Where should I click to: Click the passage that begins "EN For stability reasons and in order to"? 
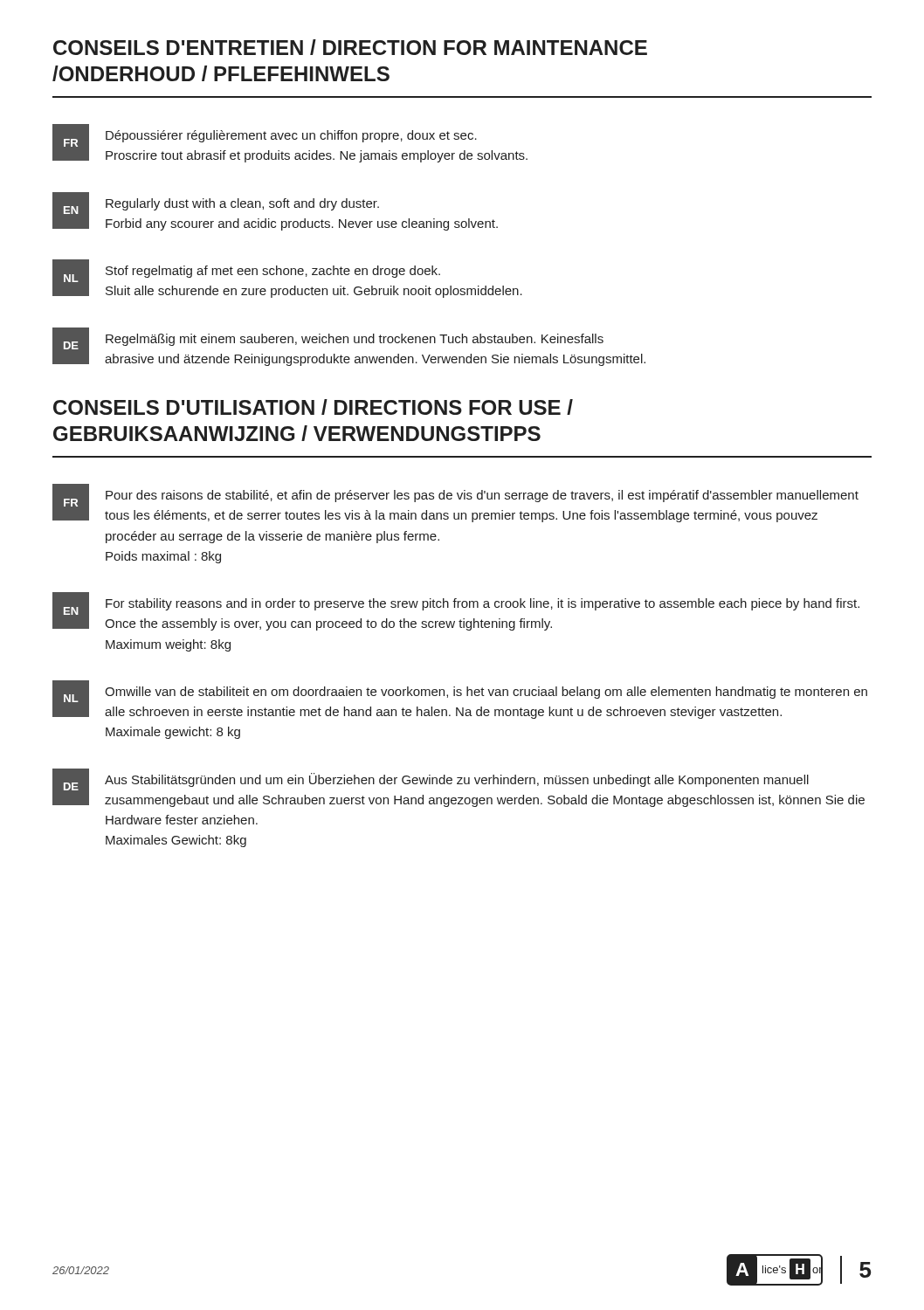click(x=462, y=622)
